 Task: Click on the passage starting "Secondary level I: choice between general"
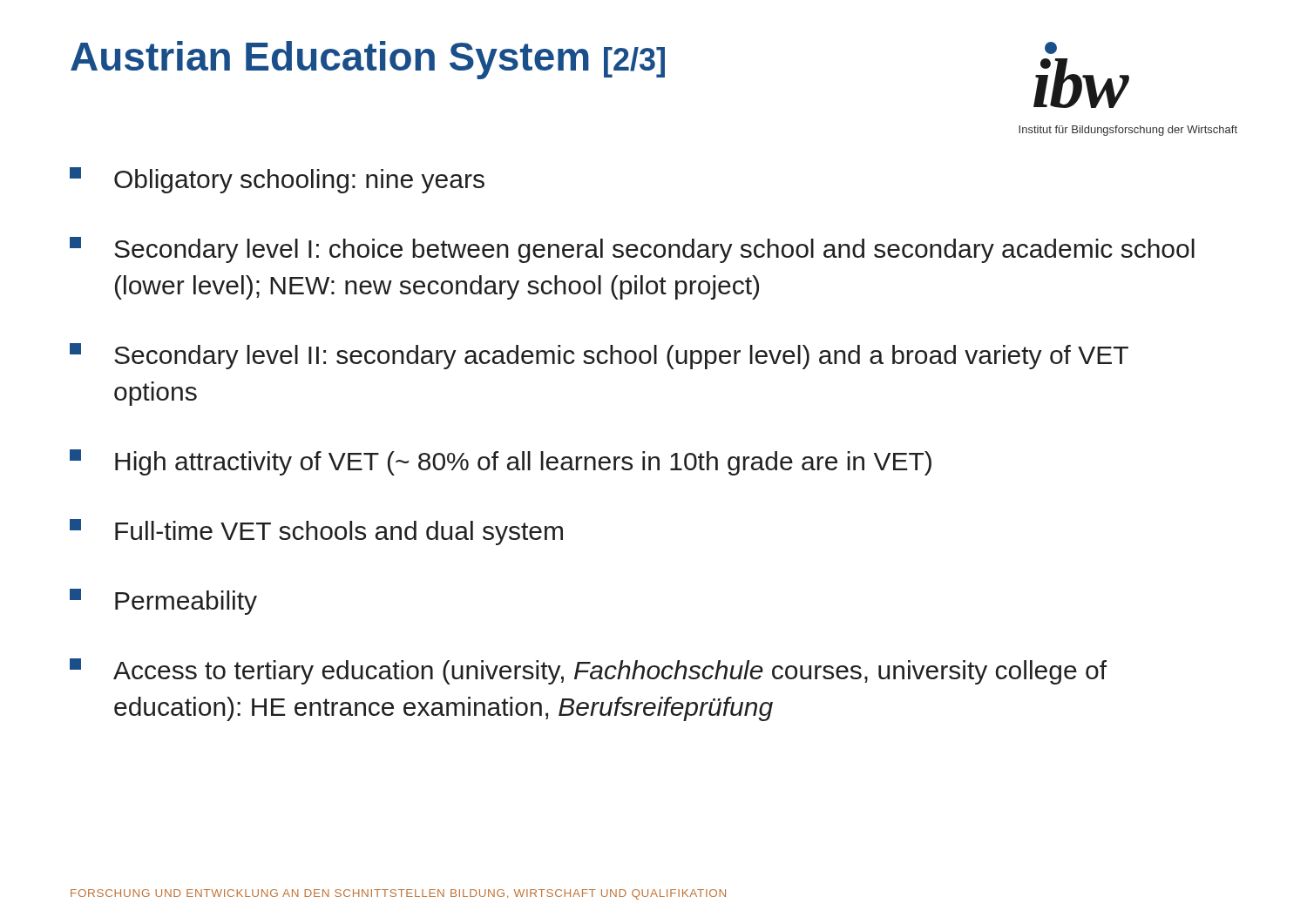645,267
